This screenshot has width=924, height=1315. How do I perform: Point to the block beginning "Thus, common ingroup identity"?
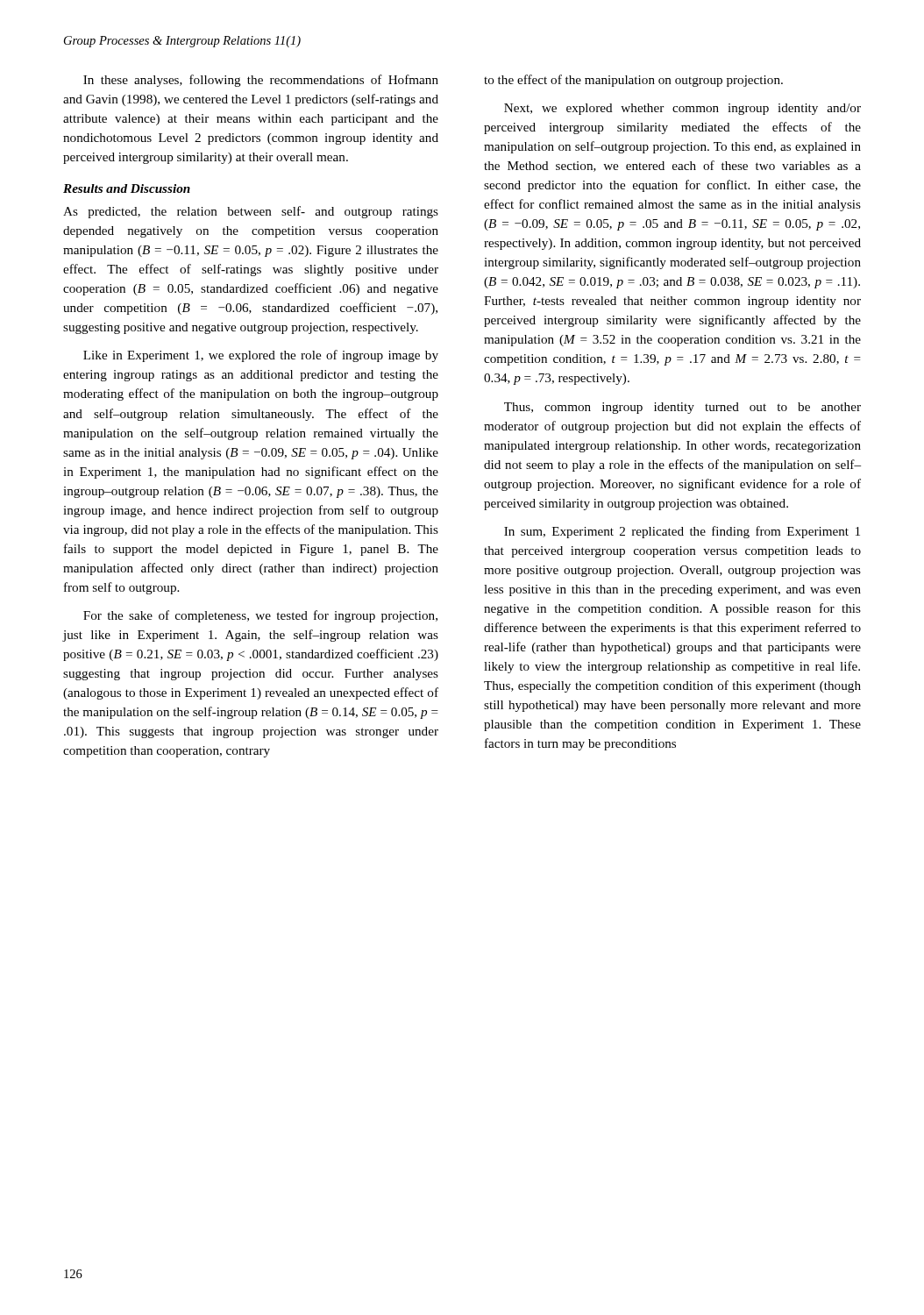tap(672, 455)
